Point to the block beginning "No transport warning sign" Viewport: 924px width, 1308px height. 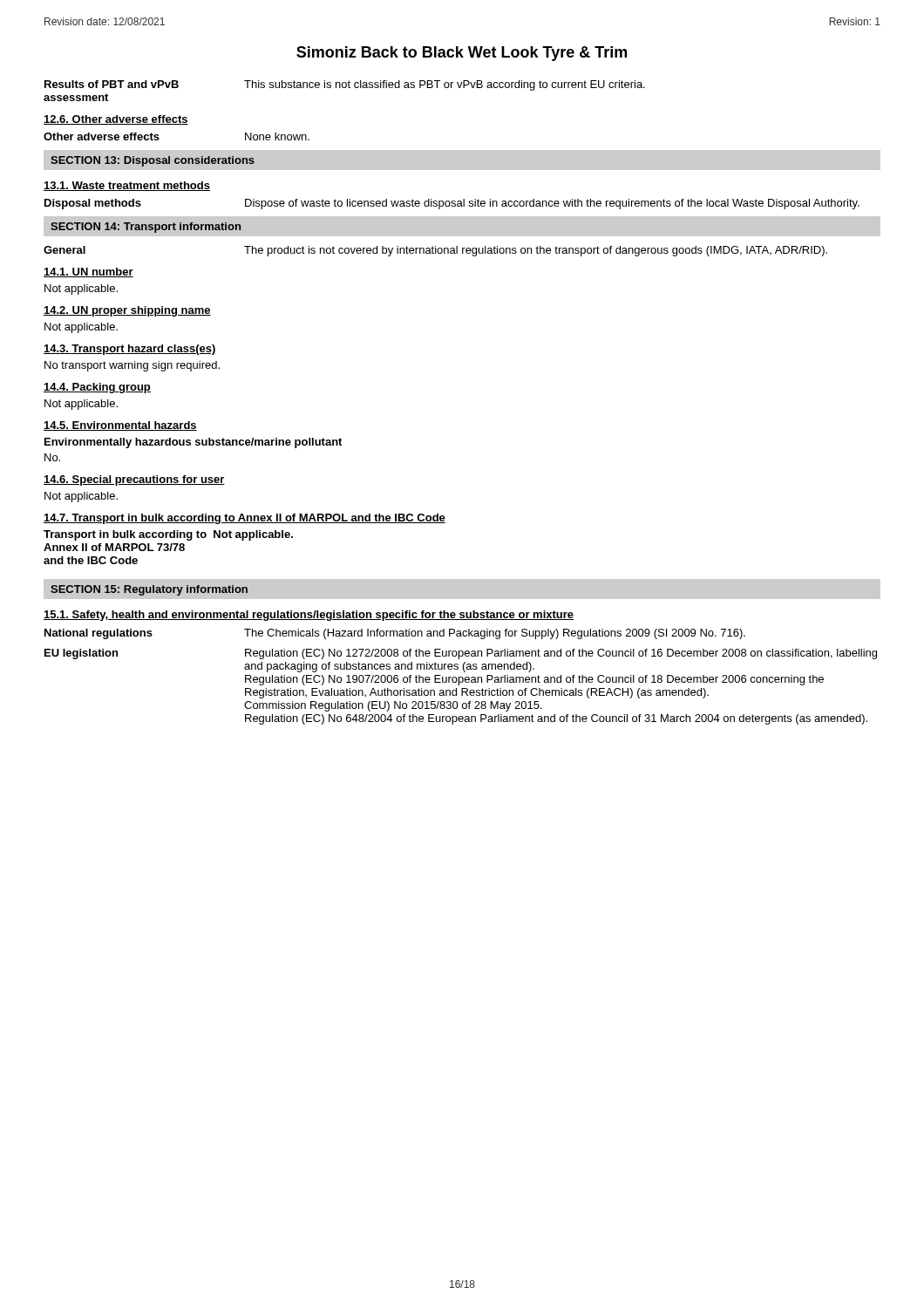click(x=132, y=365)
